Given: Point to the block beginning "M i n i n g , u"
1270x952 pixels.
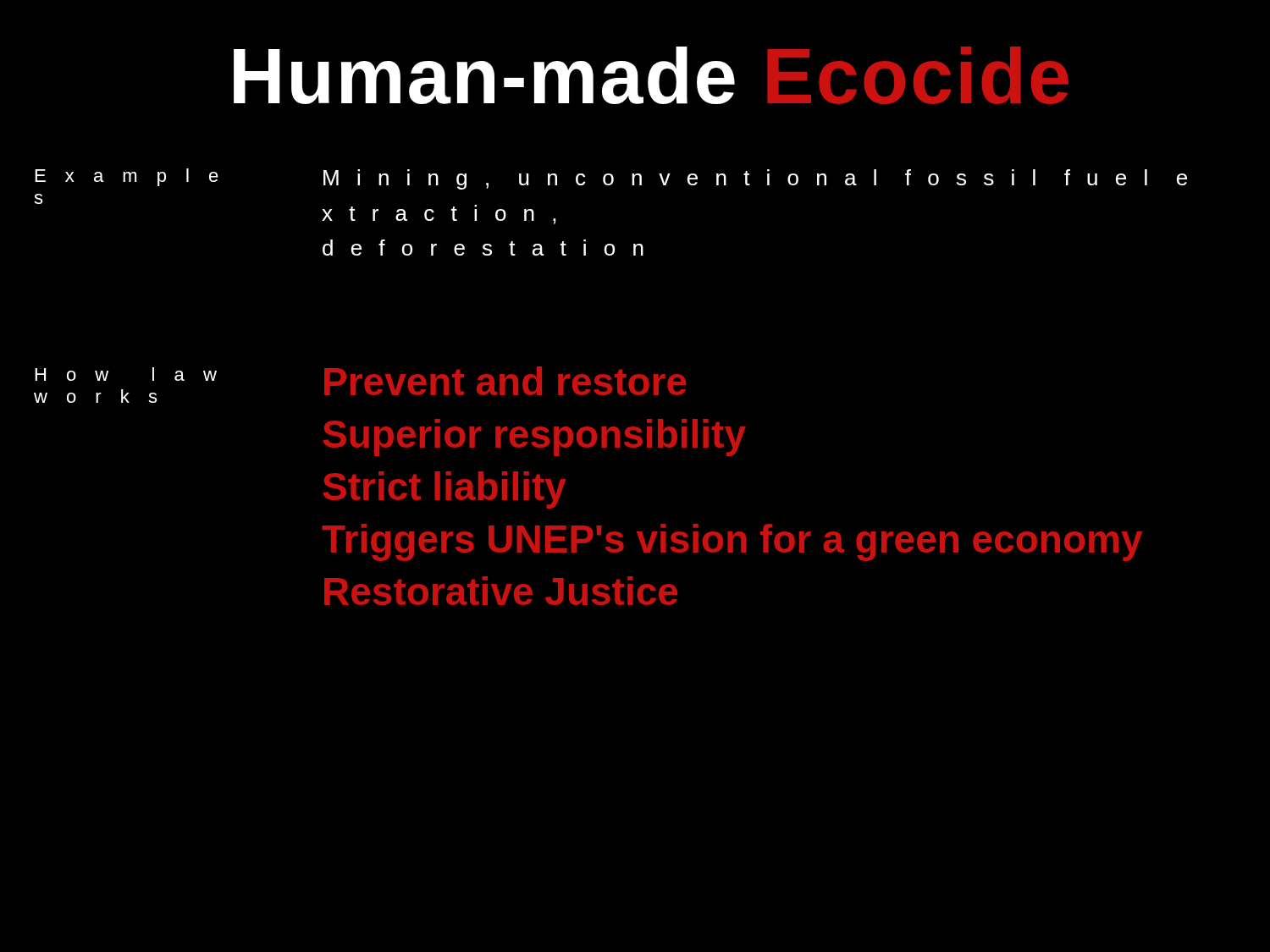Looking at the screenshot, I should 409,179.
